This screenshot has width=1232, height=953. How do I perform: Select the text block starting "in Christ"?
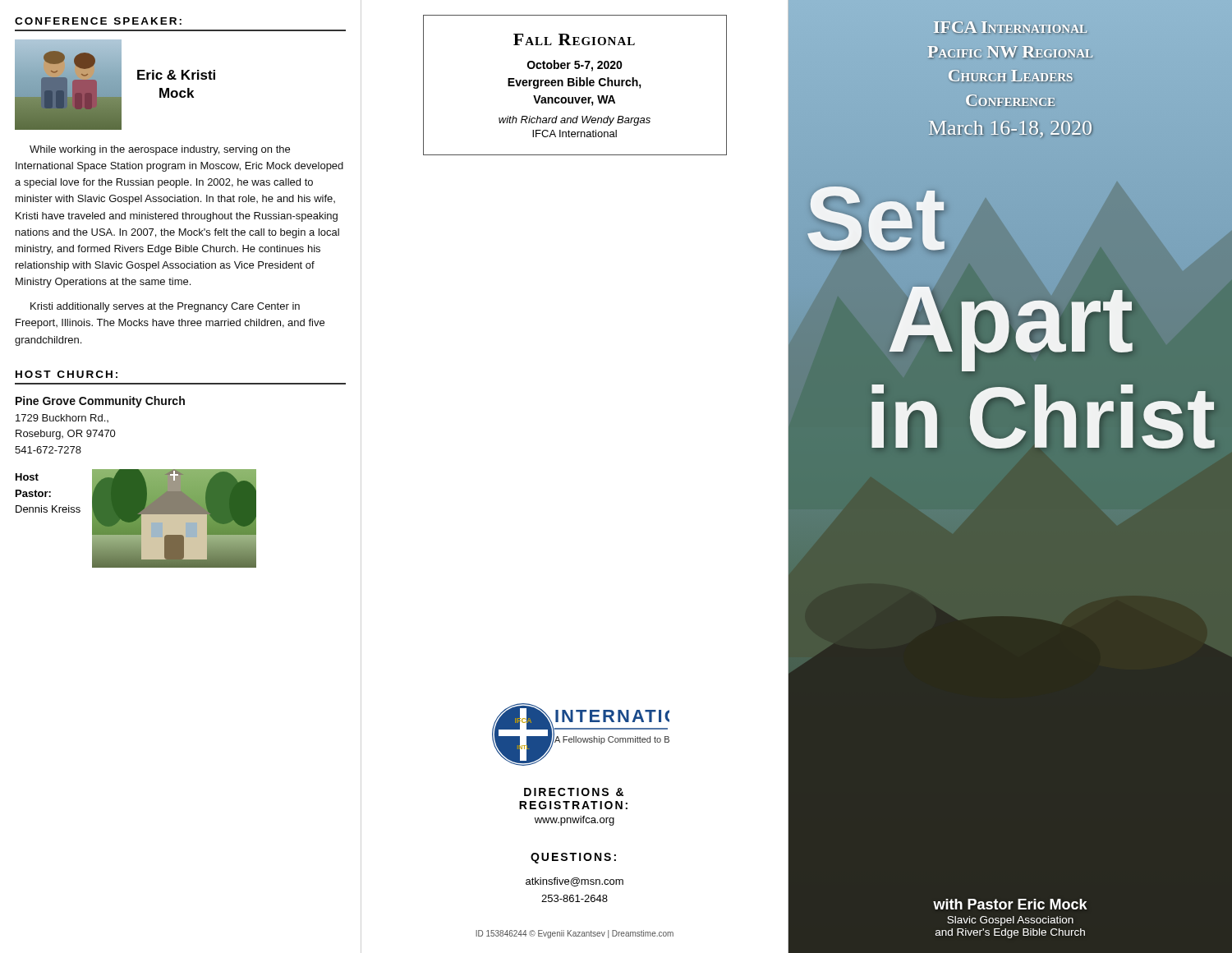pyautogui.click(x=1041, y=418)
